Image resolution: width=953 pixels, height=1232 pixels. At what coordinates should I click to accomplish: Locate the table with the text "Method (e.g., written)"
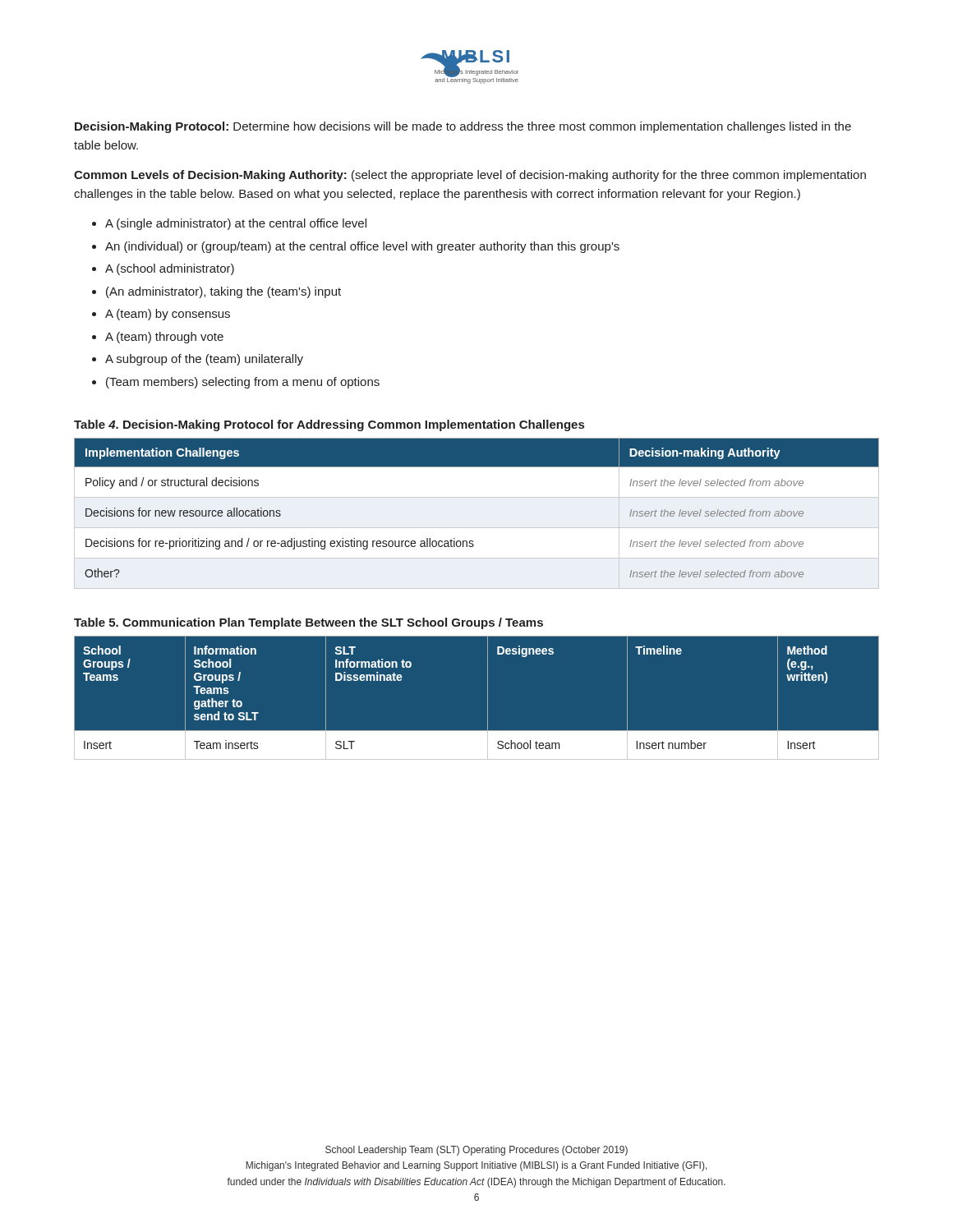coord(476,698)
